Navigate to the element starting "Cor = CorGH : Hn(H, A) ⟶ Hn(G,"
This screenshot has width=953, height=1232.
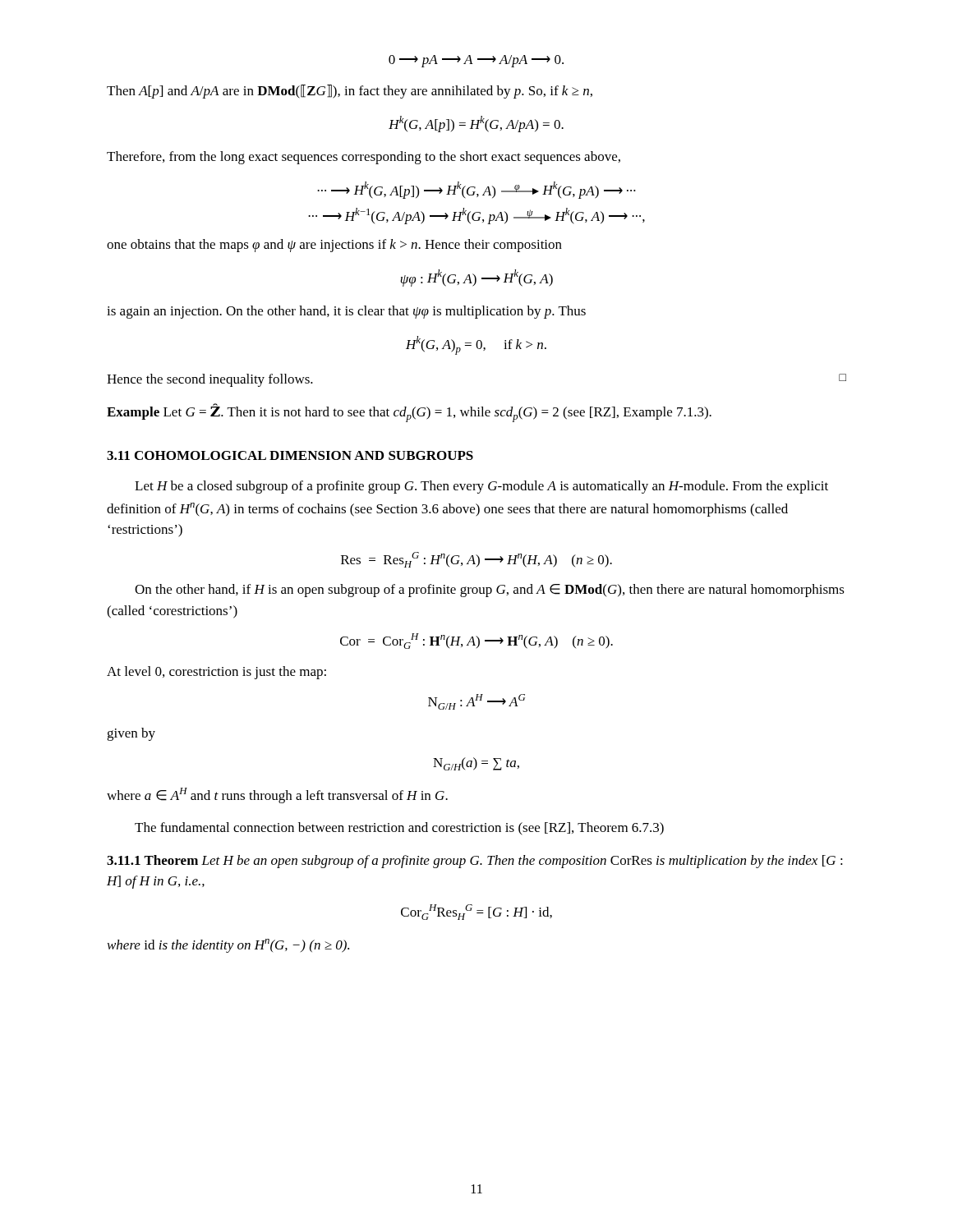click(x=476, y=641)
